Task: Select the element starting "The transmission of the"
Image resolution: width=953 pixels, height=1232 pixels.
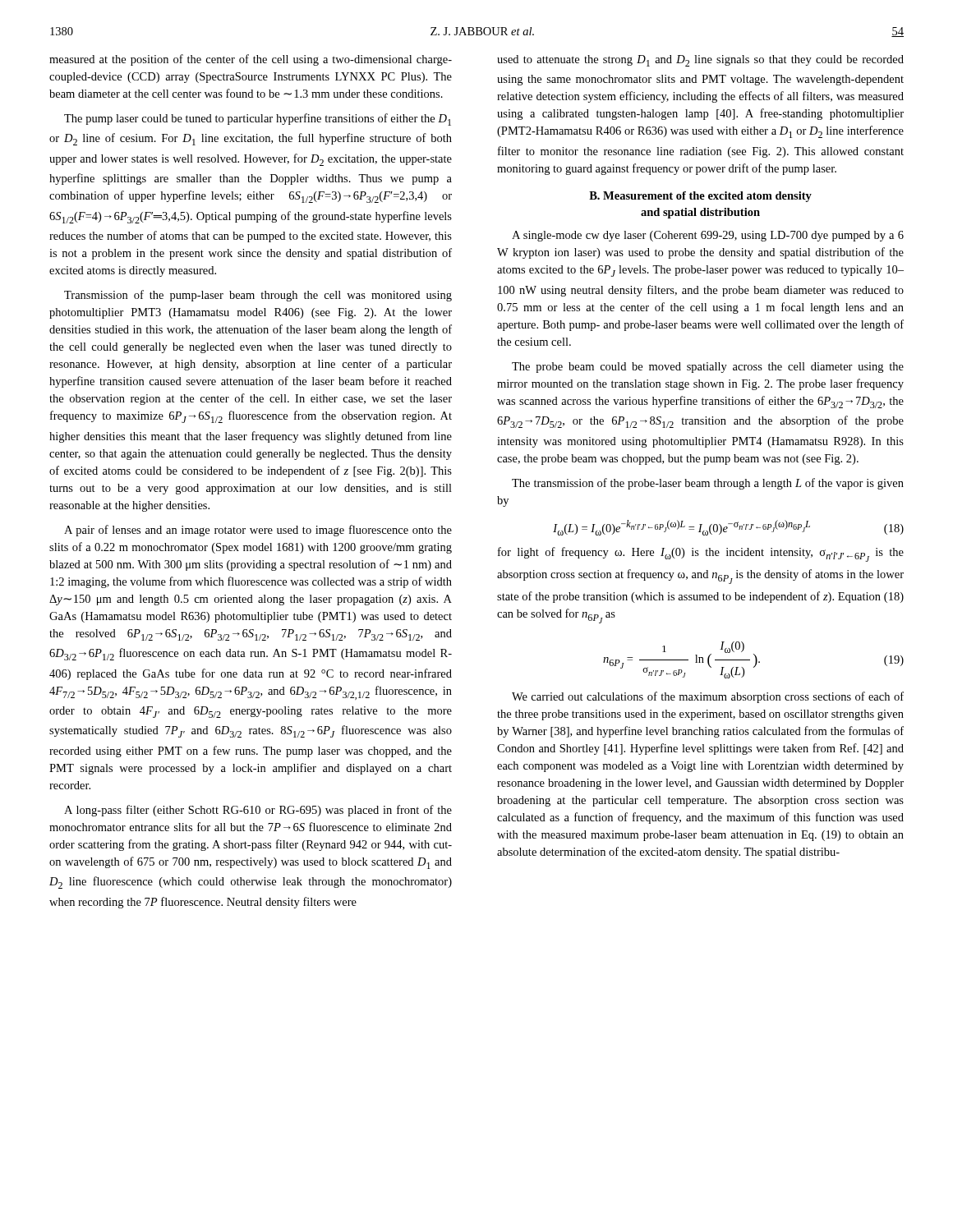Action: coord(700,492)
